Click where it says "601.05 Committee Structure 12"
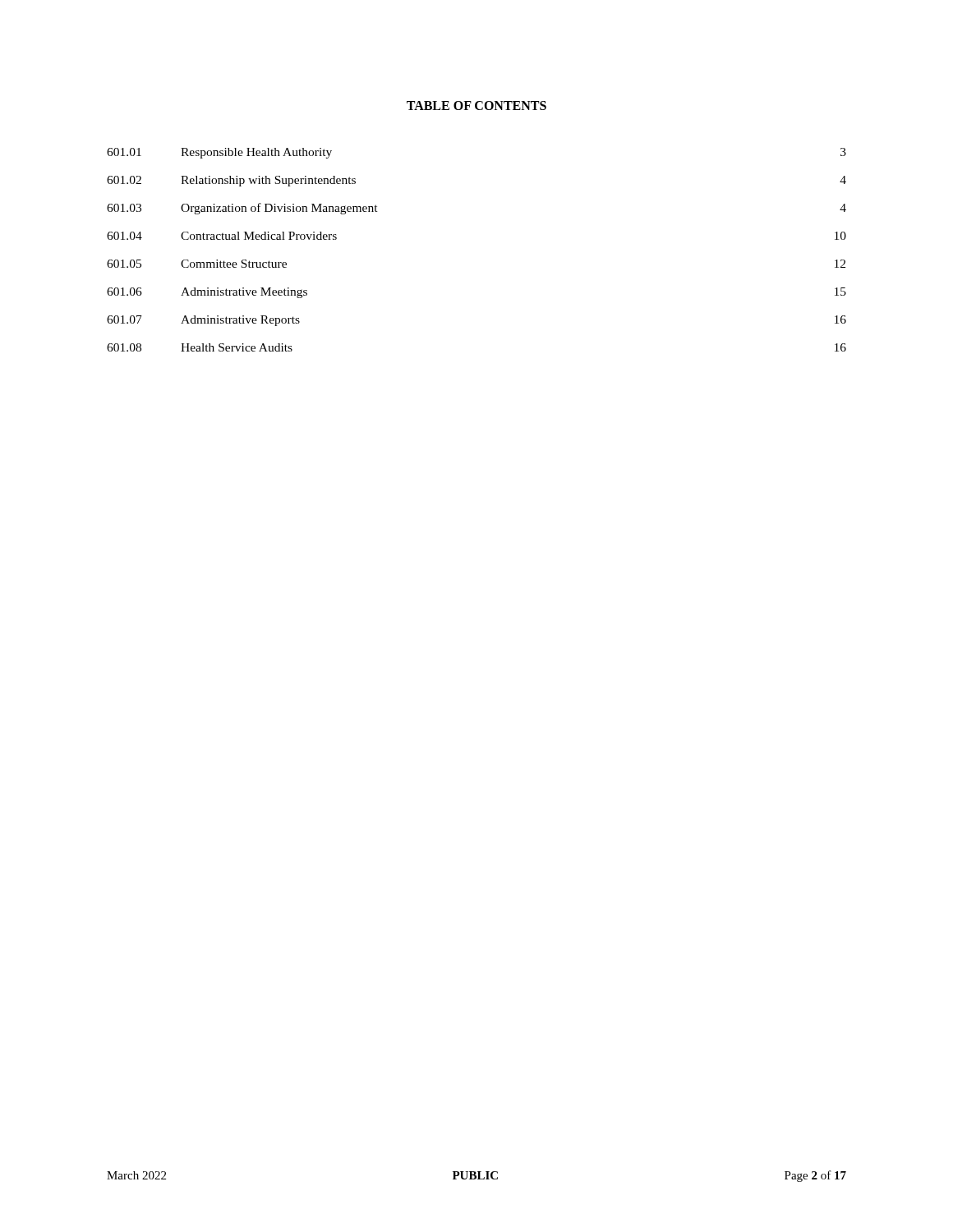Image resolution: width=953 pixels, height=1232 pixels. coord(123,263)
